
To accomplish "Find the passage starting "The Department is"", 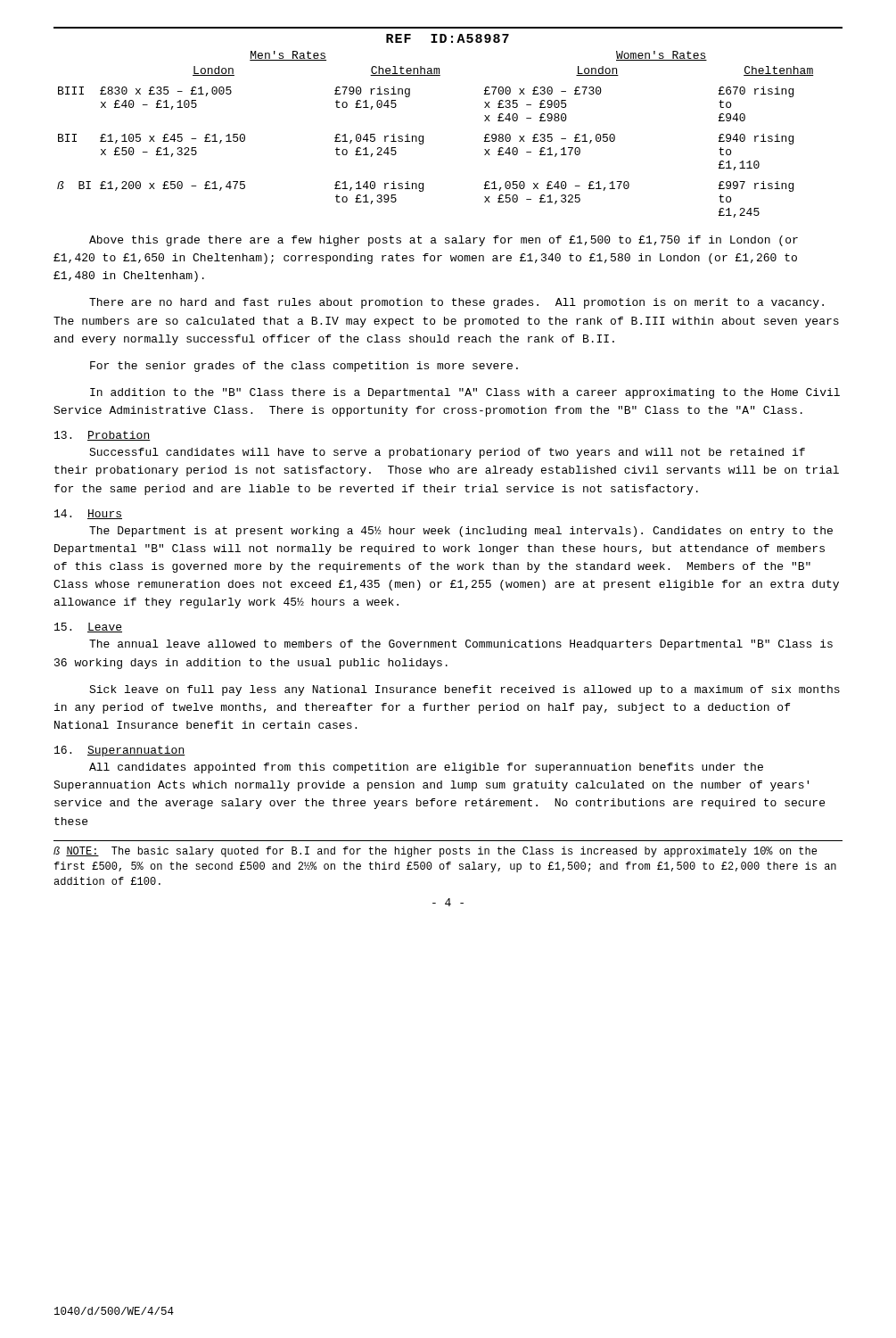I will [x=446, y=567].
